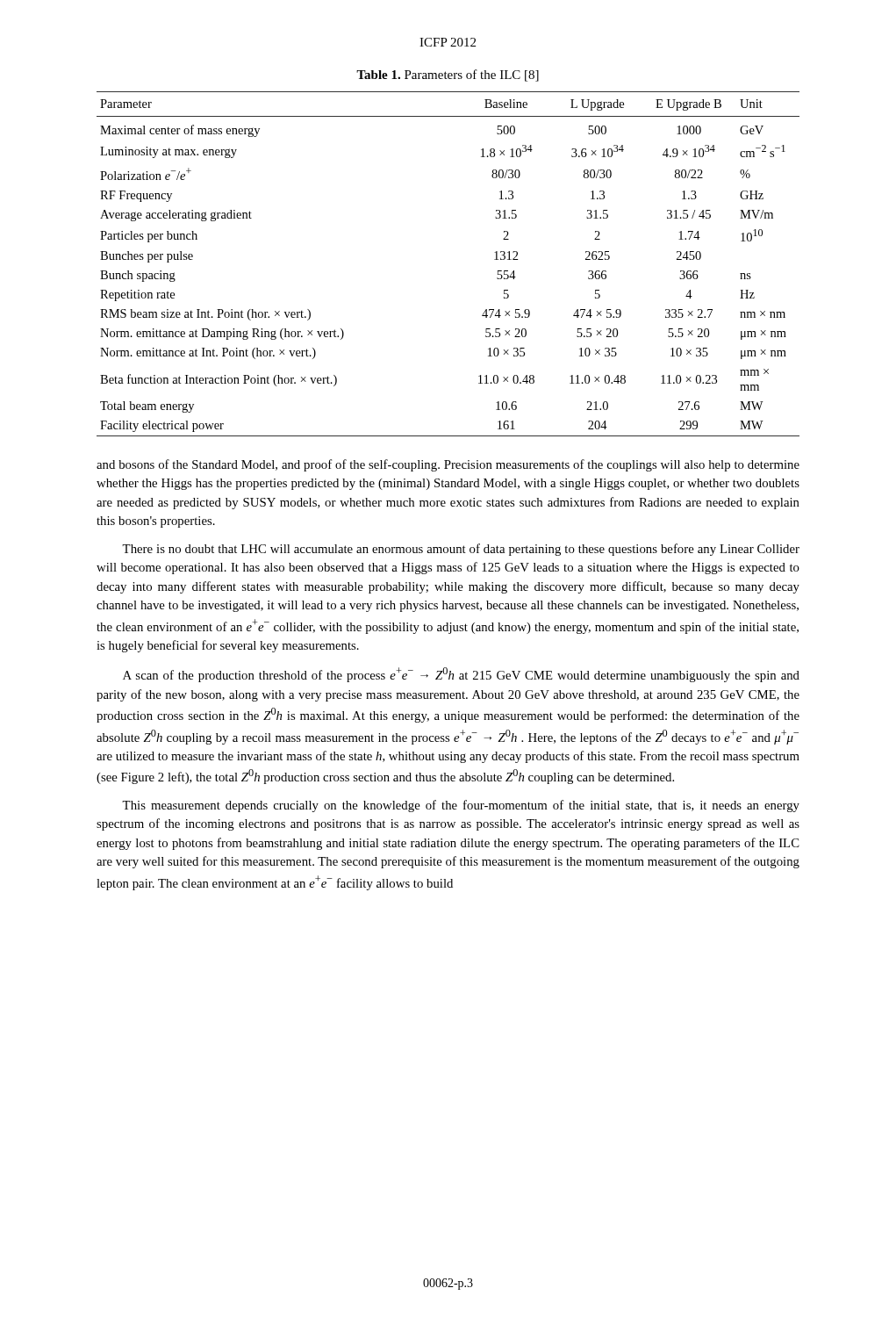Select the text block with the text "A scan of"
This screenshot has width=896, height=1317.
[x=448, y=725]
